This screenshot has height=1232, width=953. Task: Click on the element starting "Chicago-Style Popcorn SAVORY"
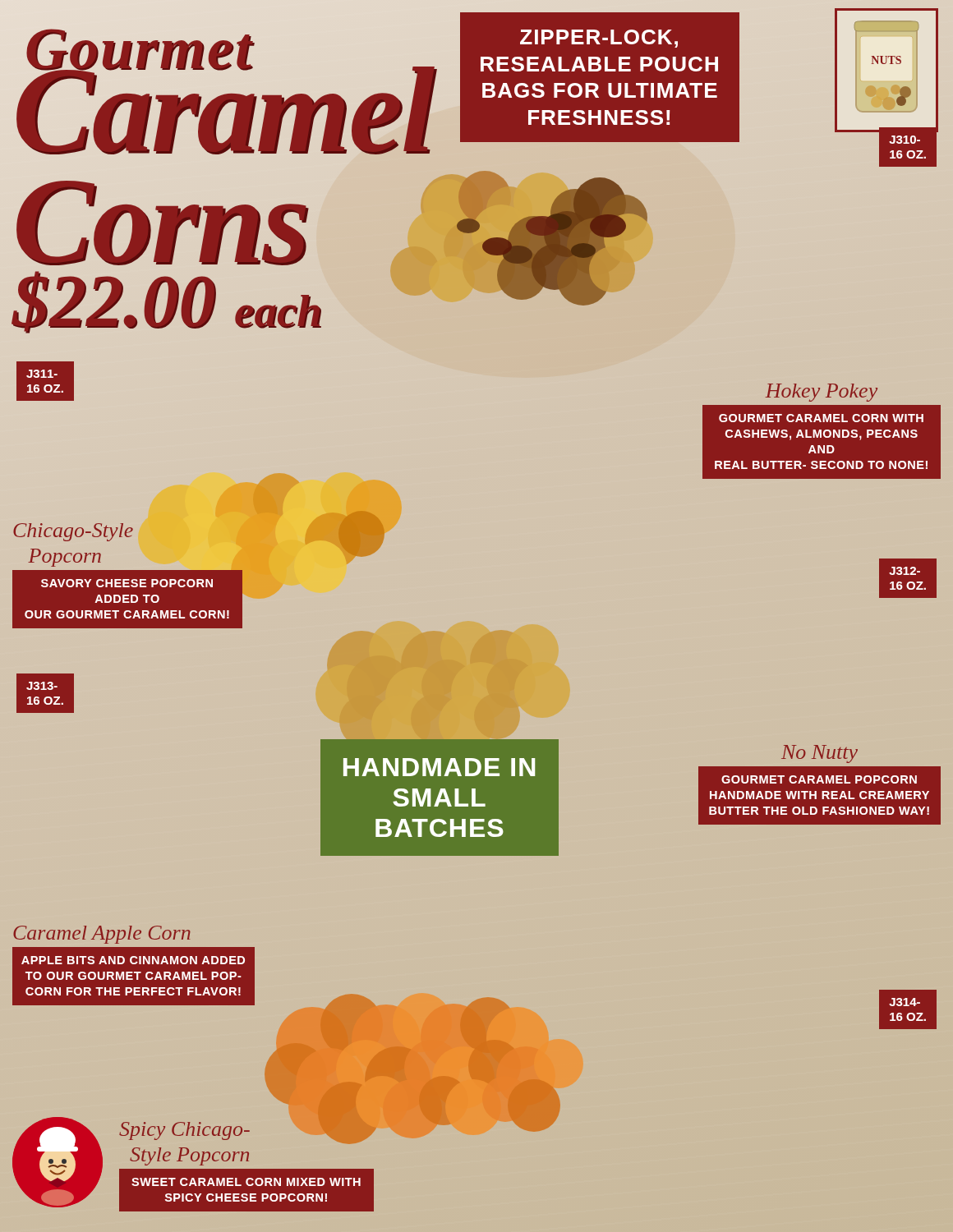127,573
